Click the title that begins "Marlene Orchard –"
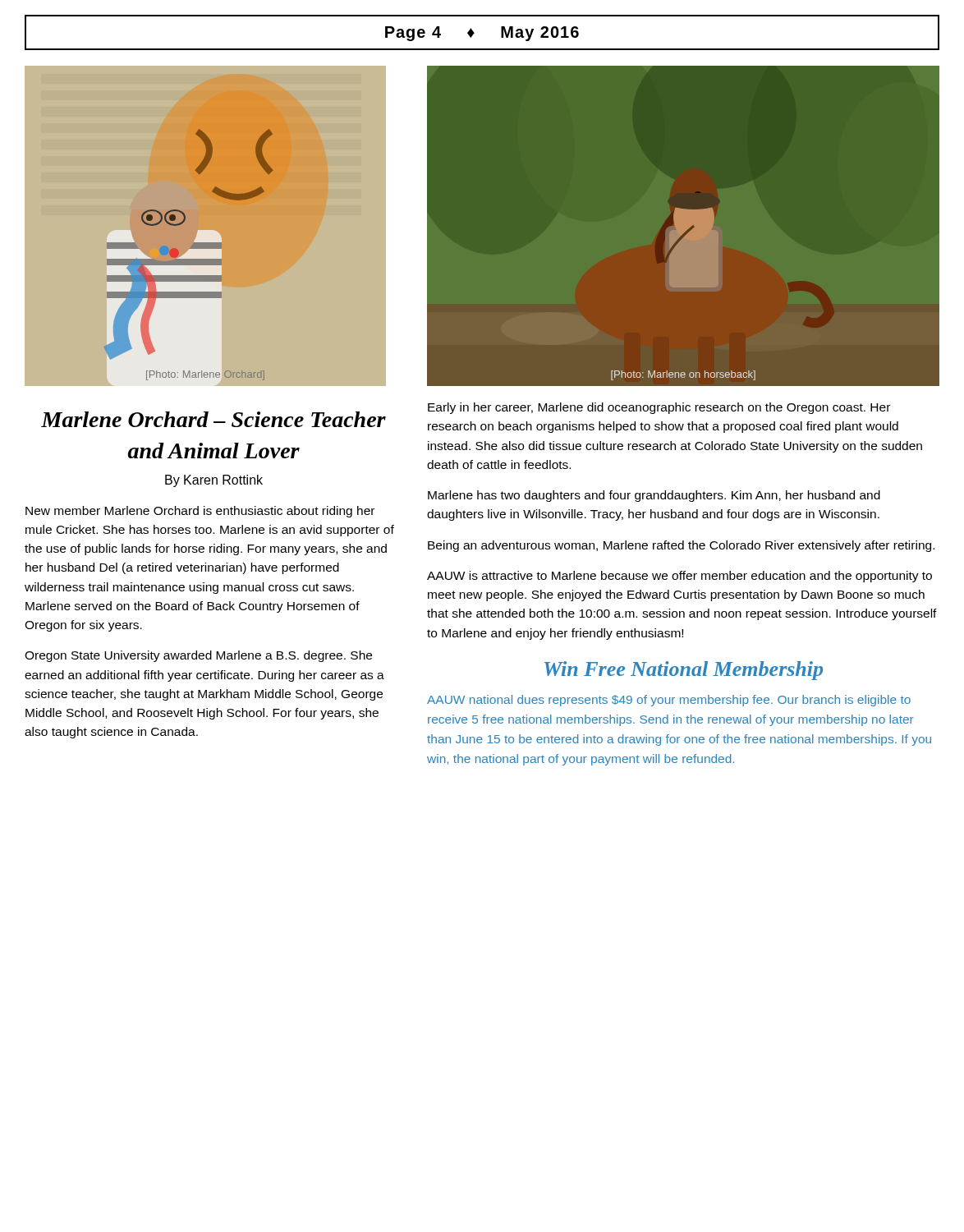964x1232 pixels. click(x=213, y=435)
